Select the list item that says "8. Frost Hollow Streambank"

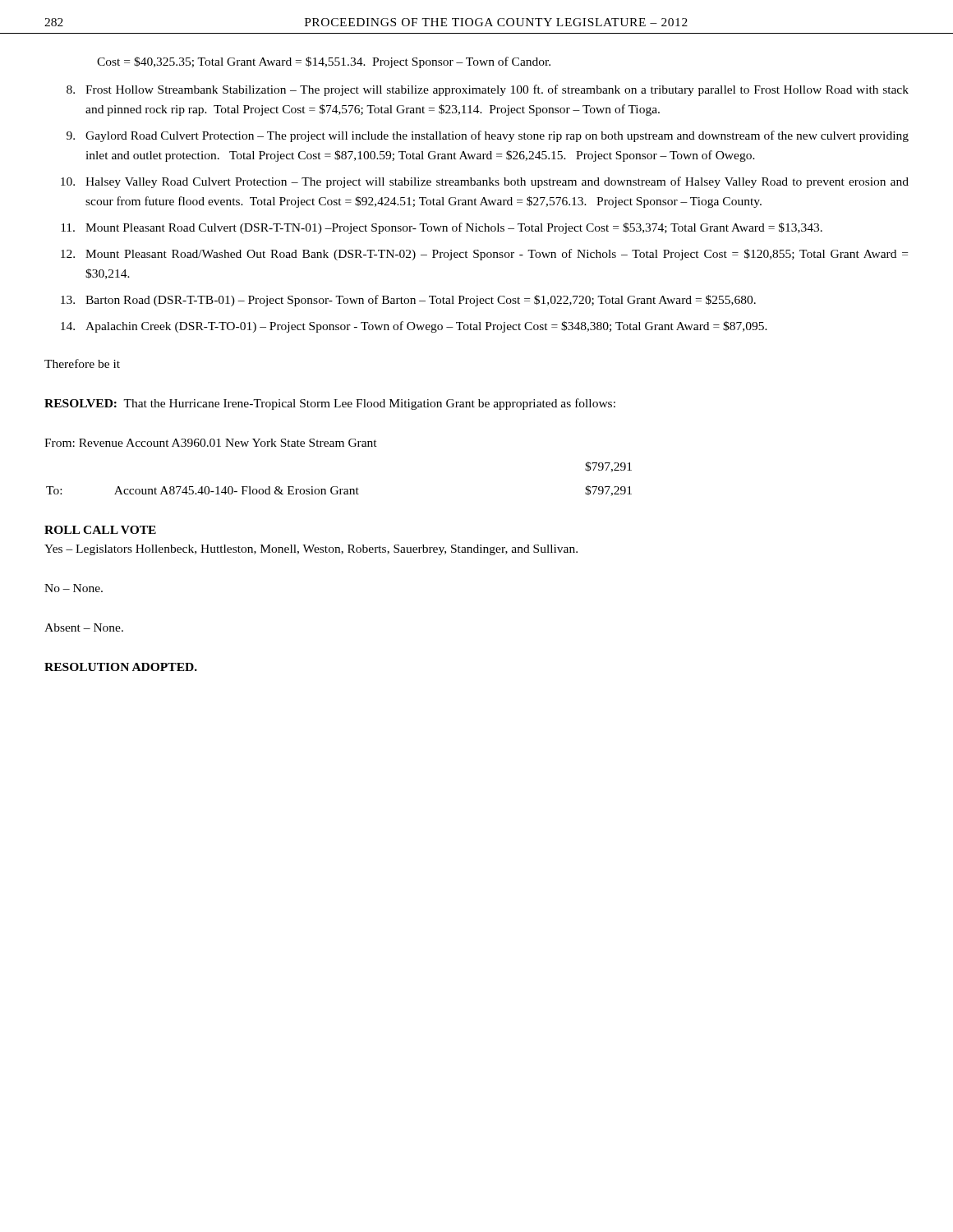[x=476, y=99]
